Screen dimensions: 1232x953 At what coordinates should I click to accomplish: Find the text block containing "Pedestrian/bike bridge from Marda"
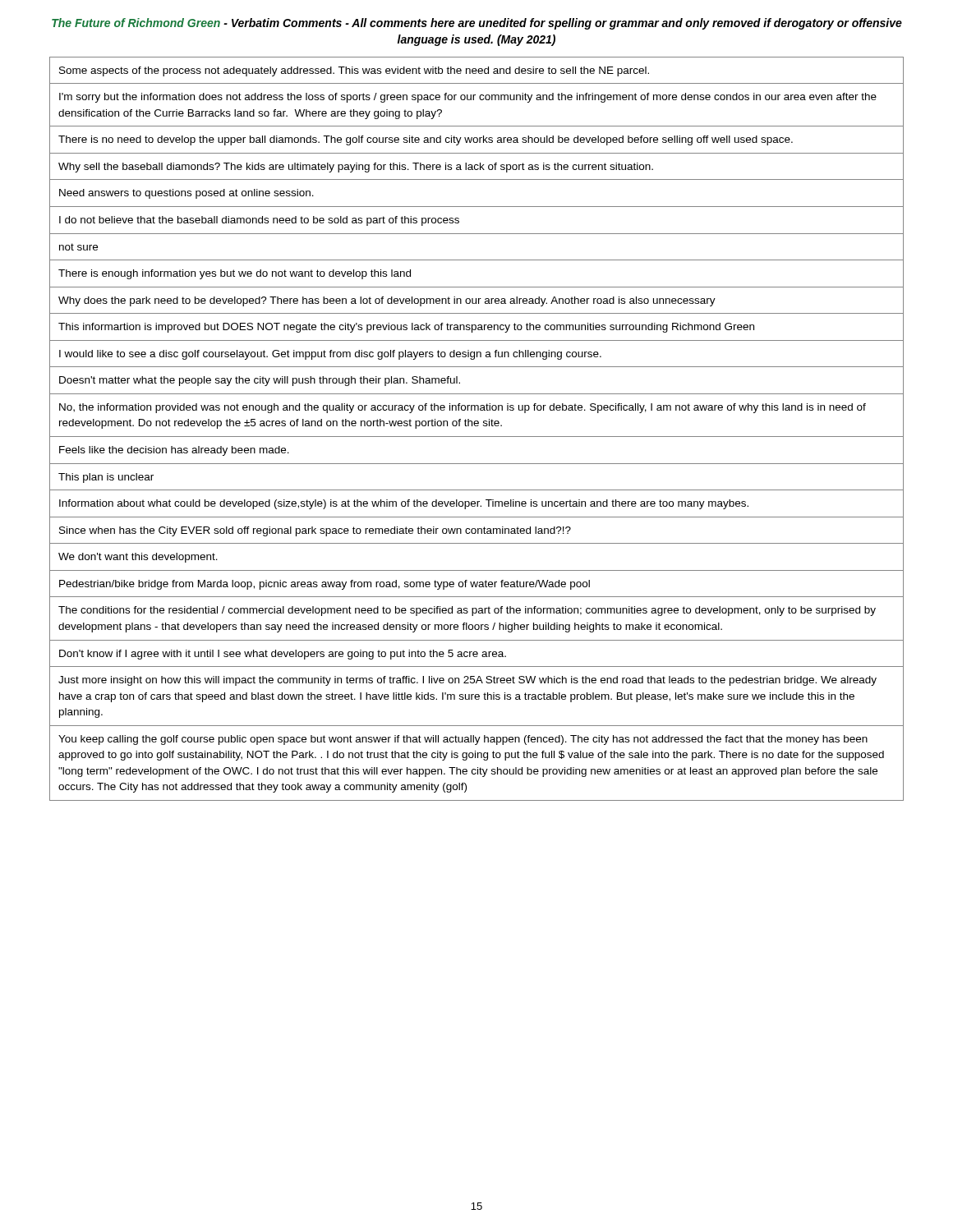coord(324,583)
